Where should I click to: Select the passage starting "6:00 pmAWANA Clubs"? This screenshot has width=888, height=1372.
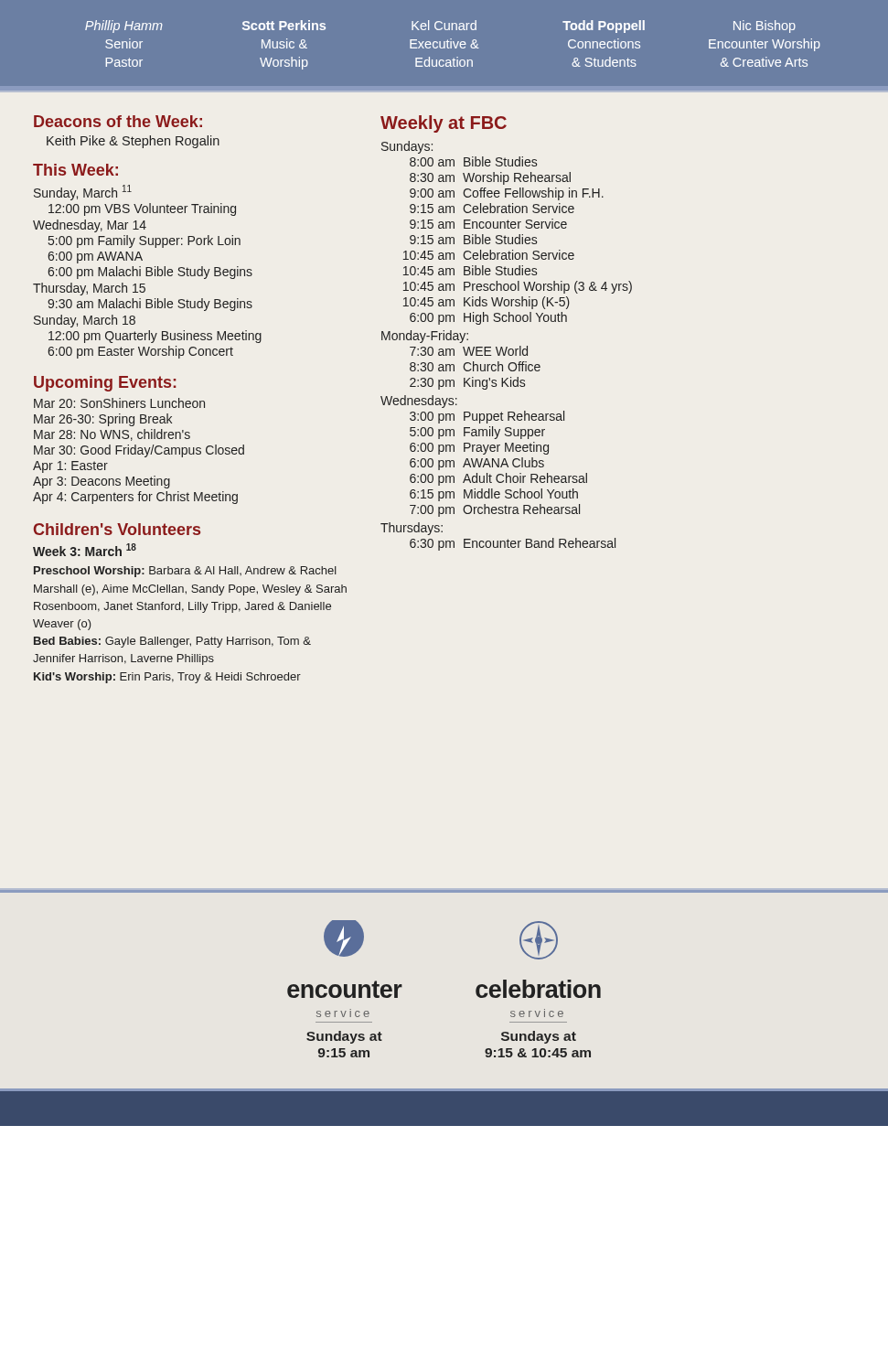coord(469,463)
